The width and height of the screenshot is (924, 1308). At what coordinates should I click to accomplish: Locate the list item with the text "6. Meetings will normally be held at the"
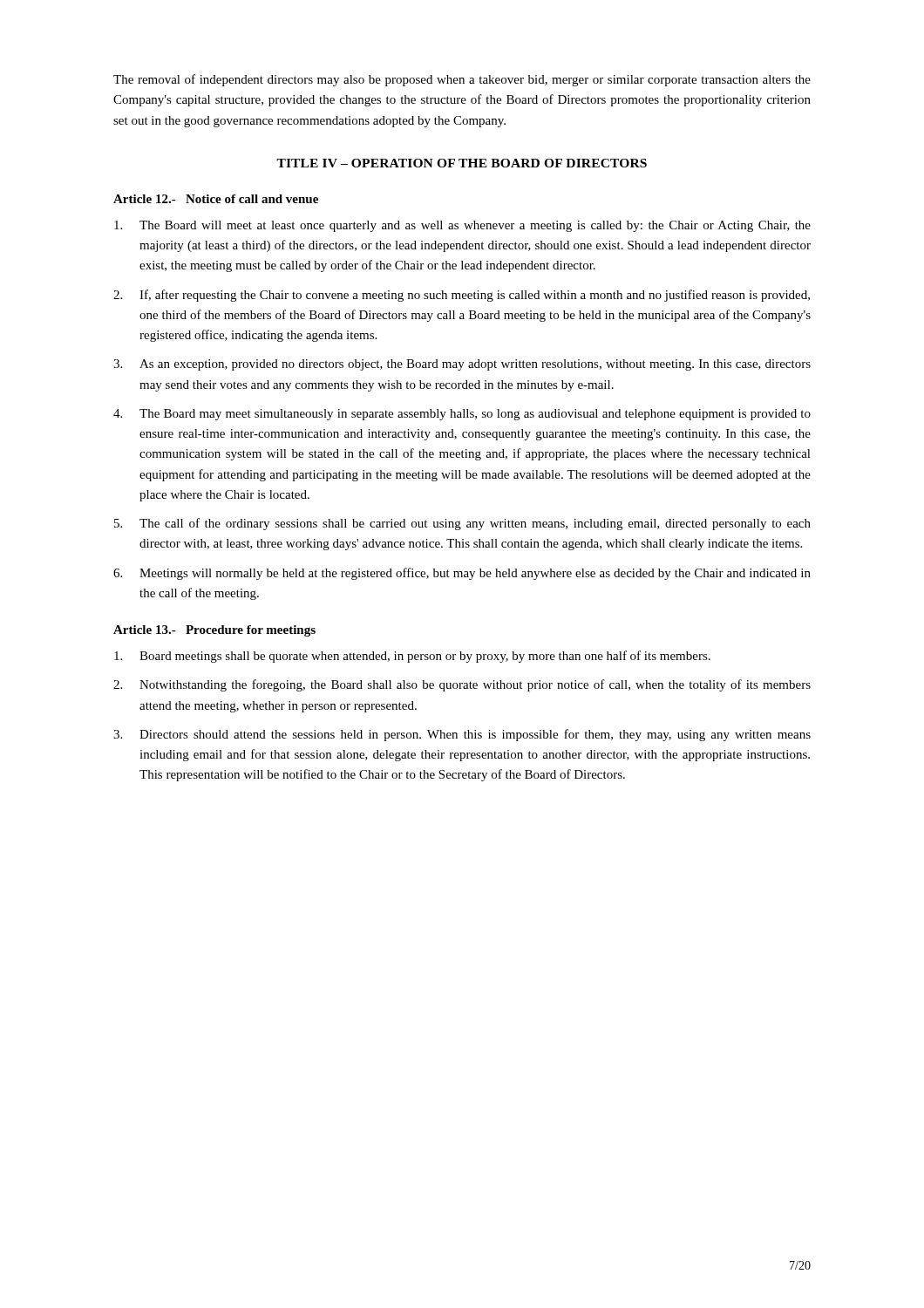[x=462, y=583]
